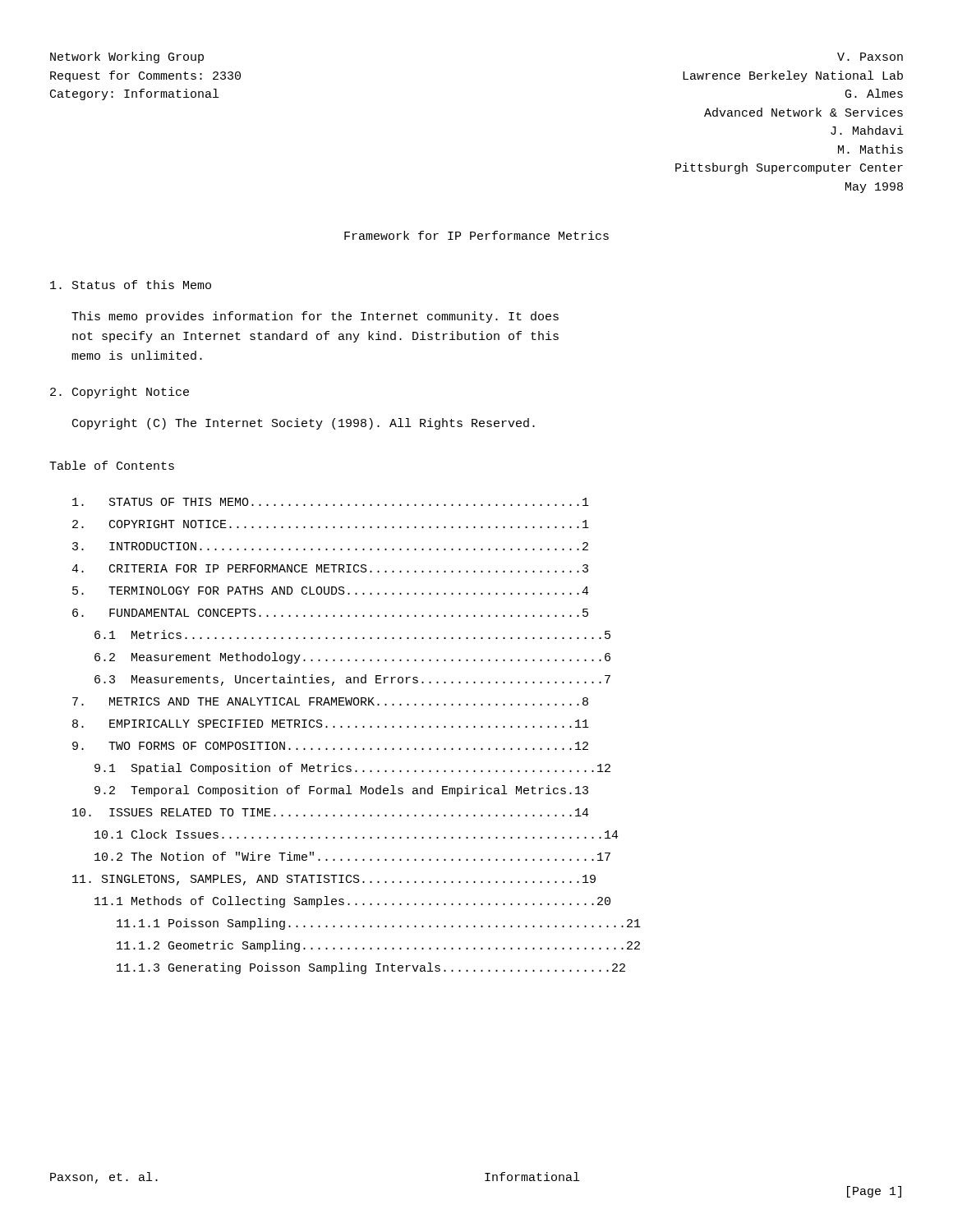Click the title
953x1232 pixels.
click(476, 237)
